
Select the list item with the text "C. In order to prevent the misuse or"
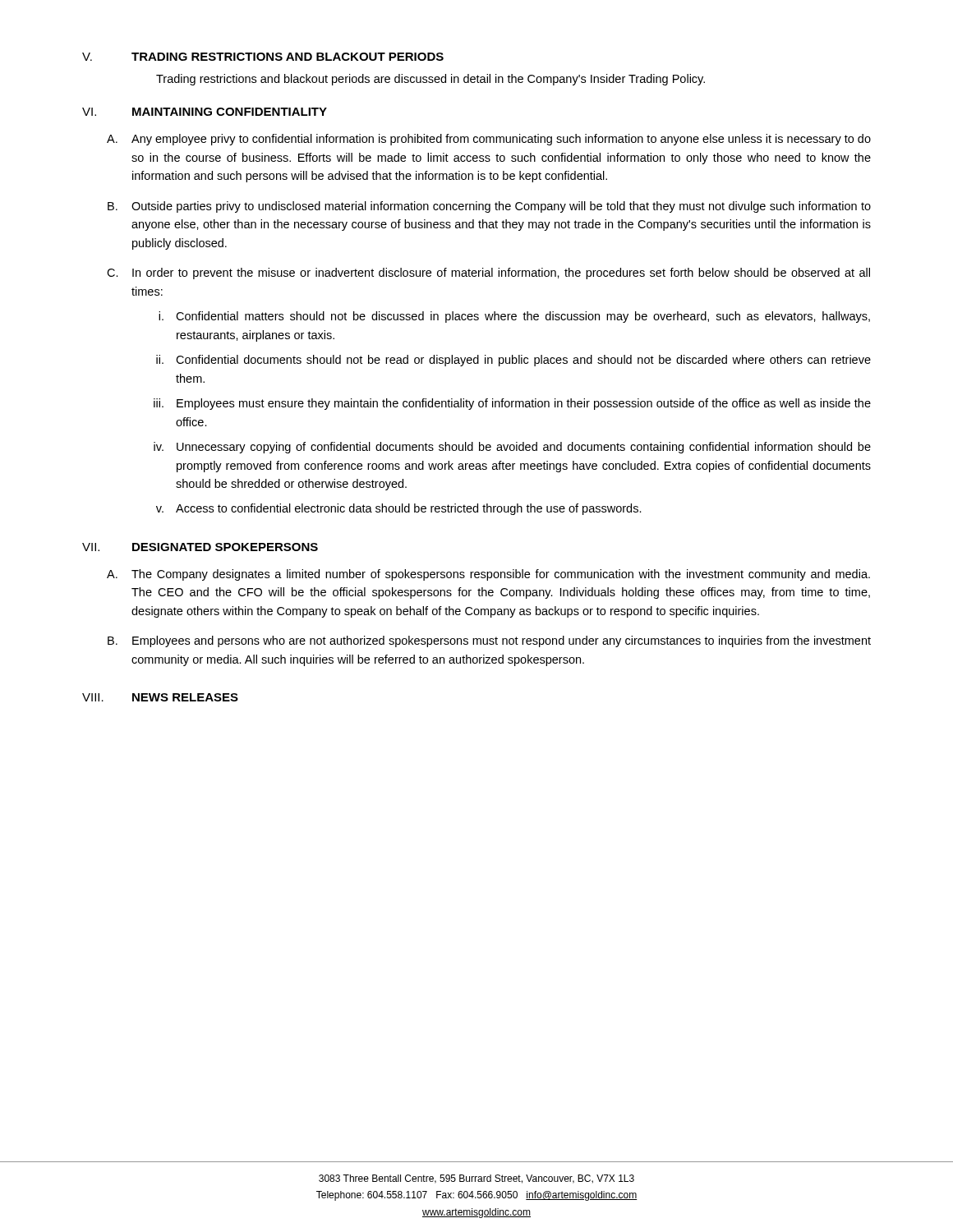click(489, 282)
